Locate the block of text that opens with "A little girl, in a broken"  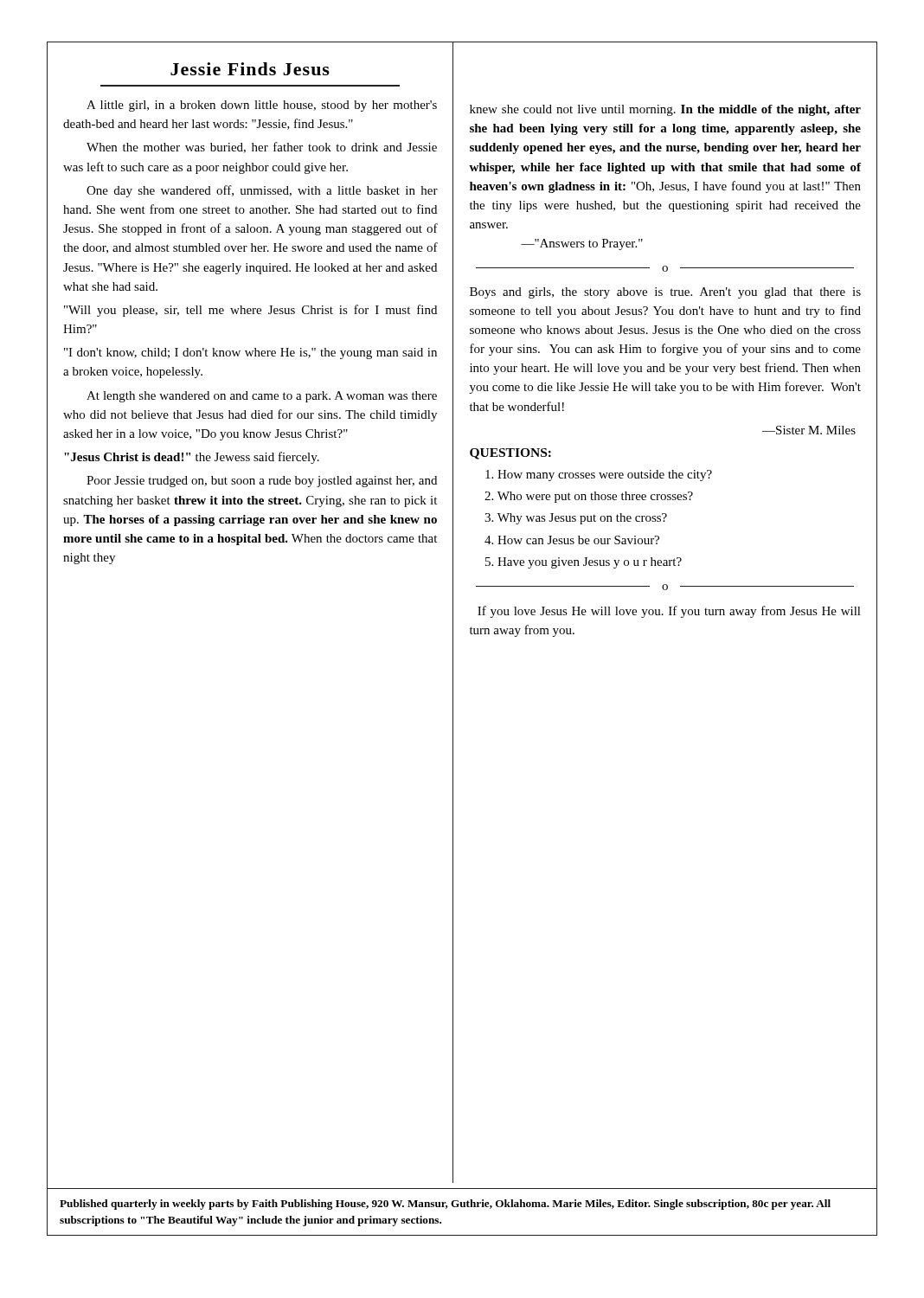(262, 106)
